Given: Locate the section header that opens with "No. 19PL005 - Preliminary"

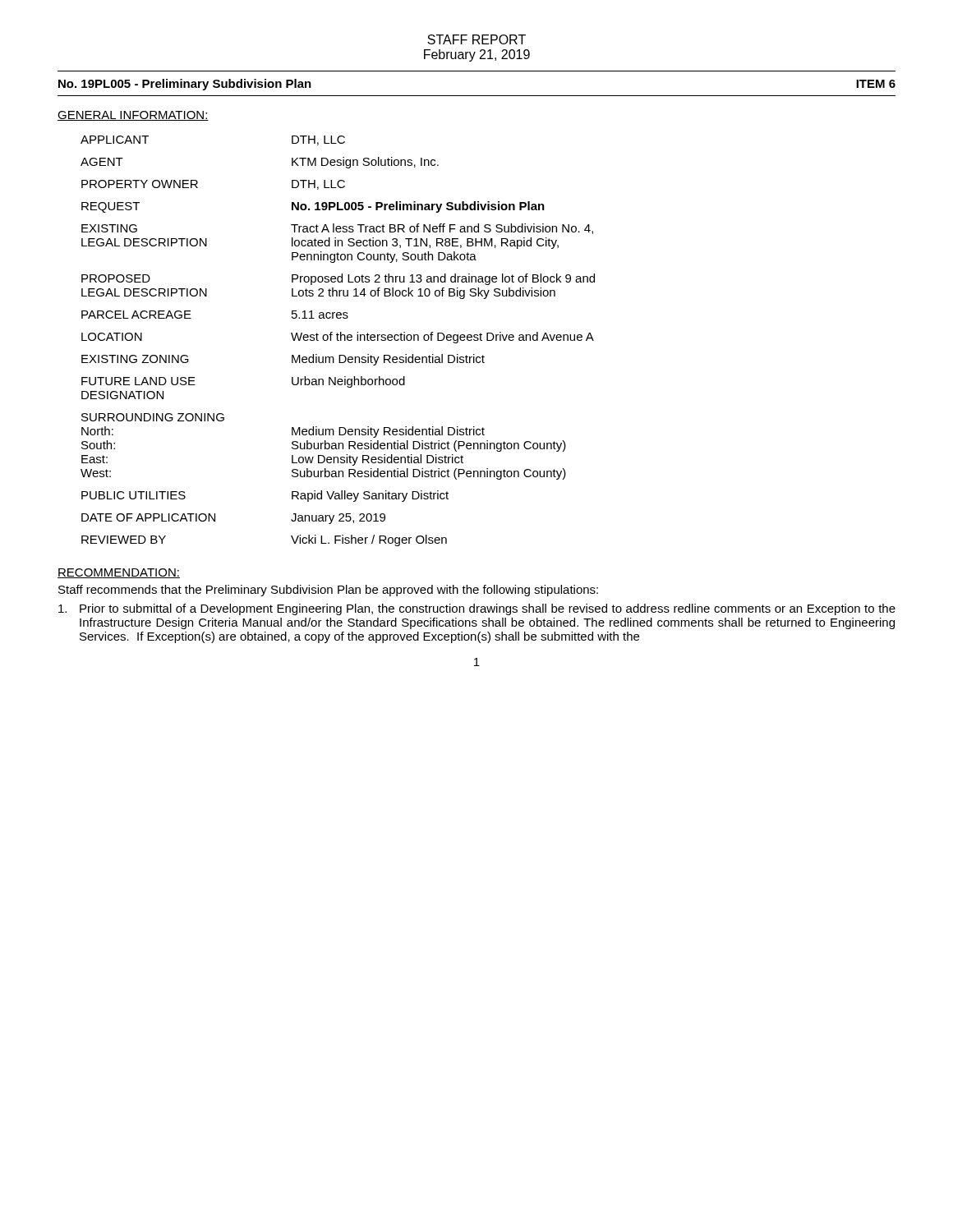Looking at the screenshot, I should (185, 84).
